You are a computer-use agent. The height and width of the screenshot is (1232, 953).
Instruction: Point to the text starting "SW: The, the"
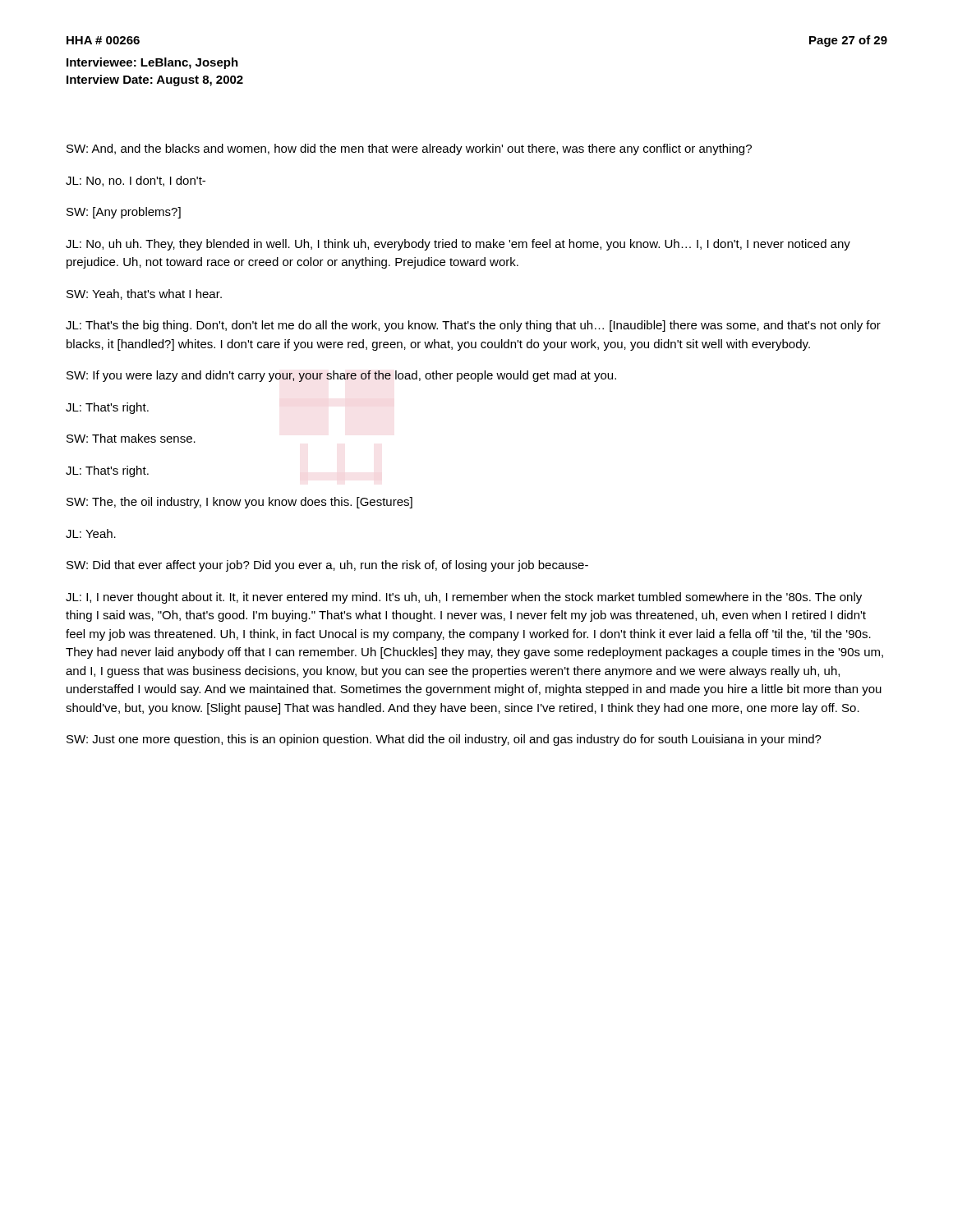tap(239, 501)
